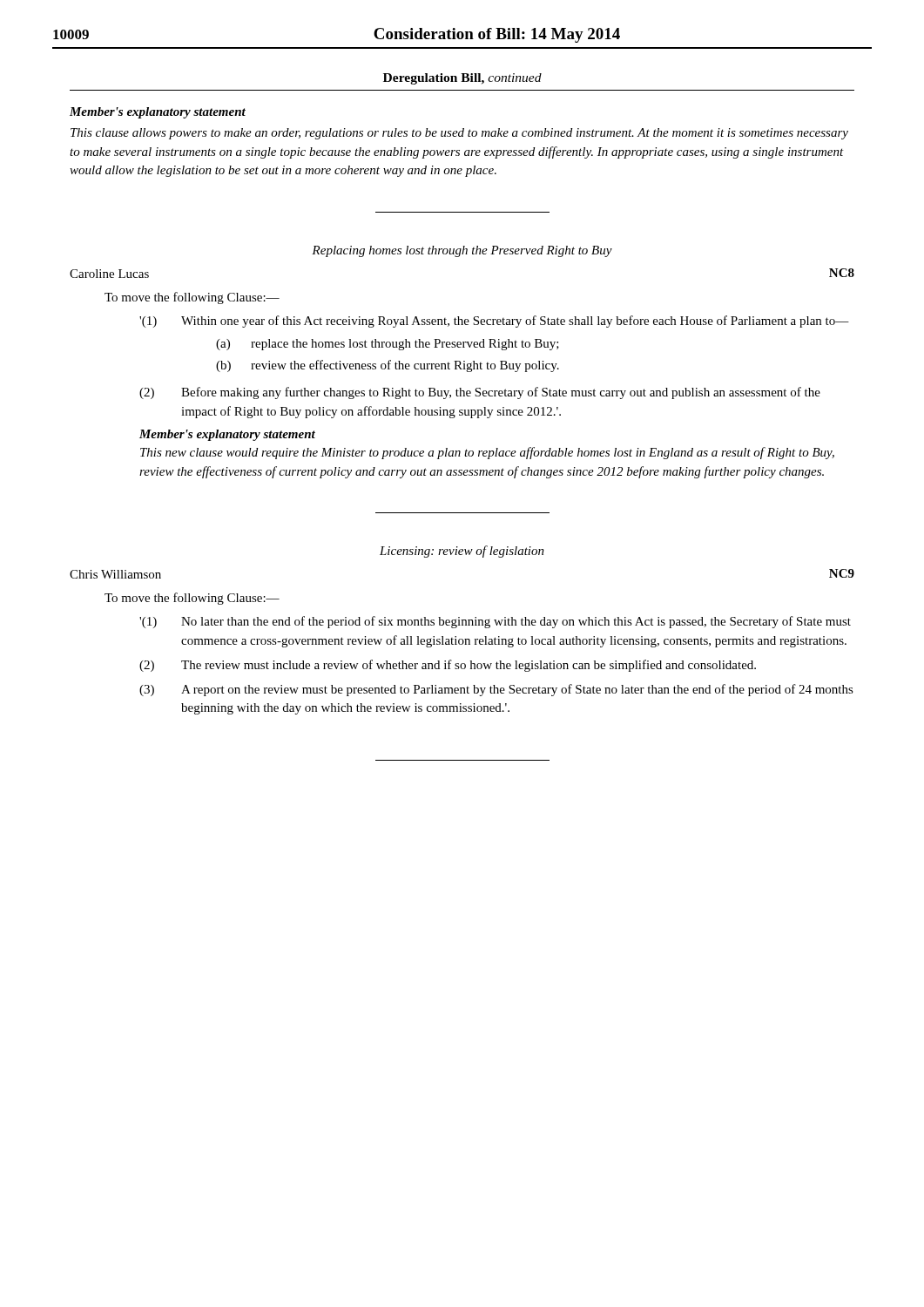Point to the caption beginning "Replacing homes lost through the"

coord(462,250)
